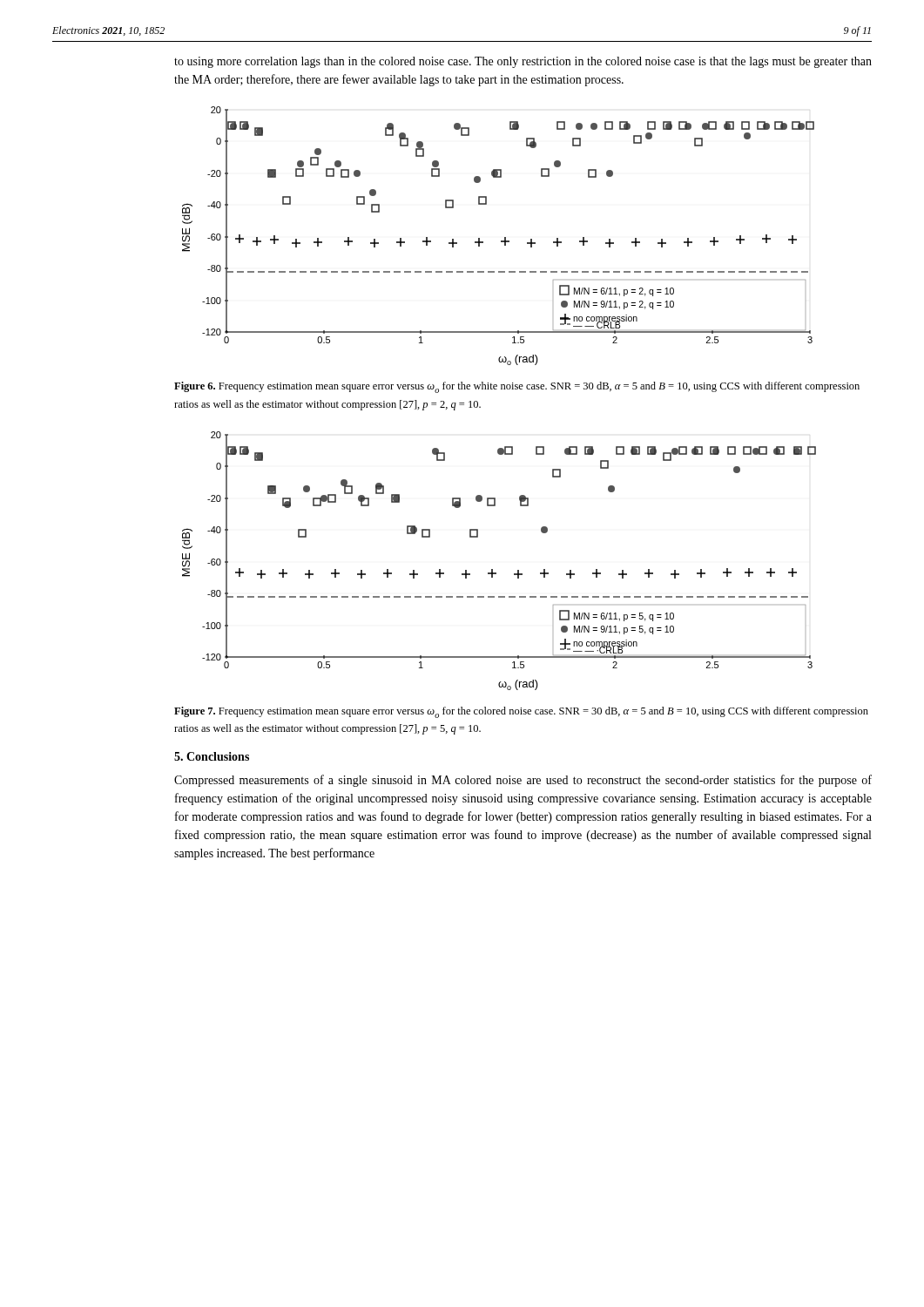This screenshot has width=924, height=1307.
Task: Select the caption that says "Figure 6. Frequency estimation mean square error versus"
Action: [517, 395]
